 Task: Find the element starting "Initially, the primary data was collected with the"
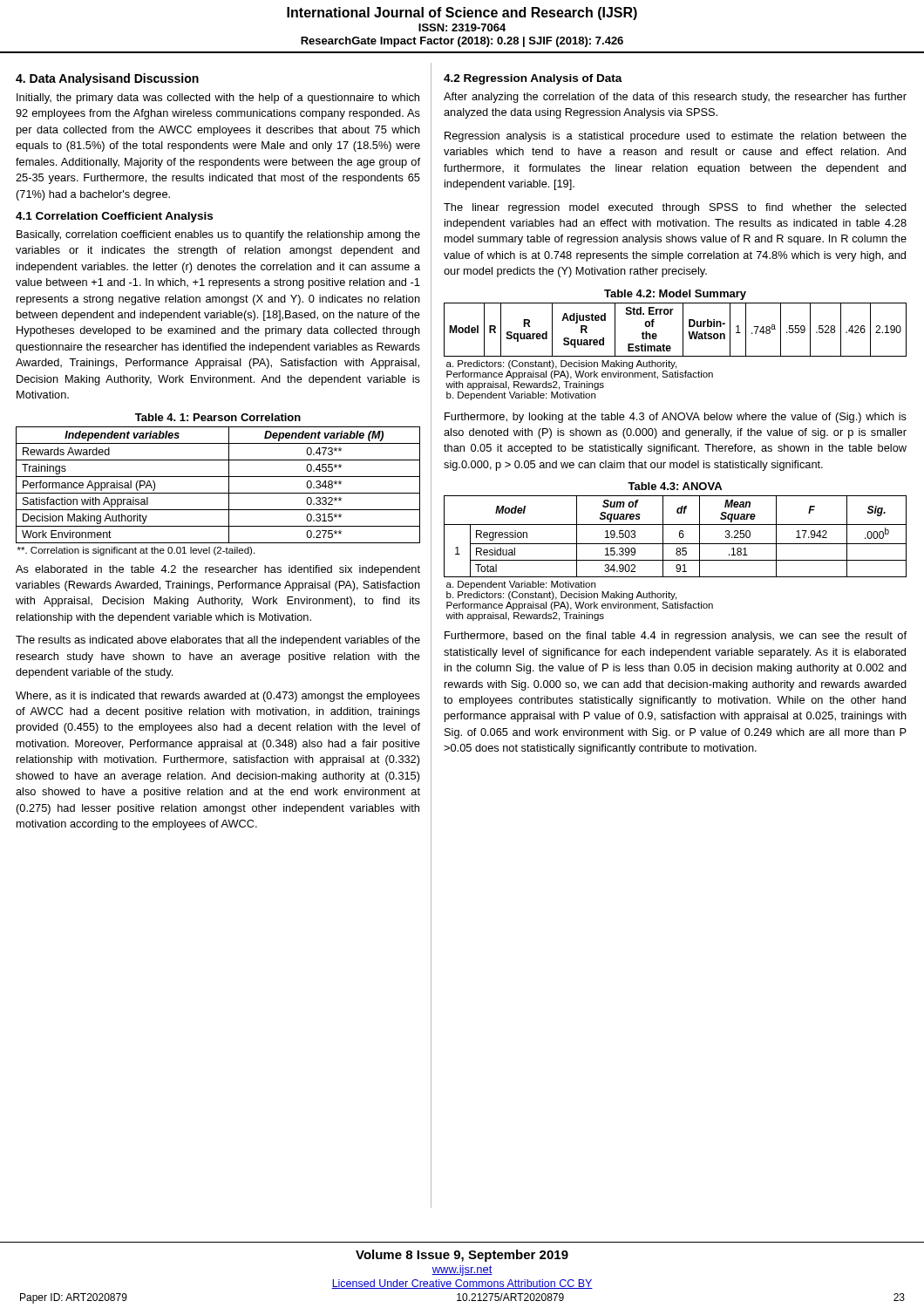click(x=218, y=145)
